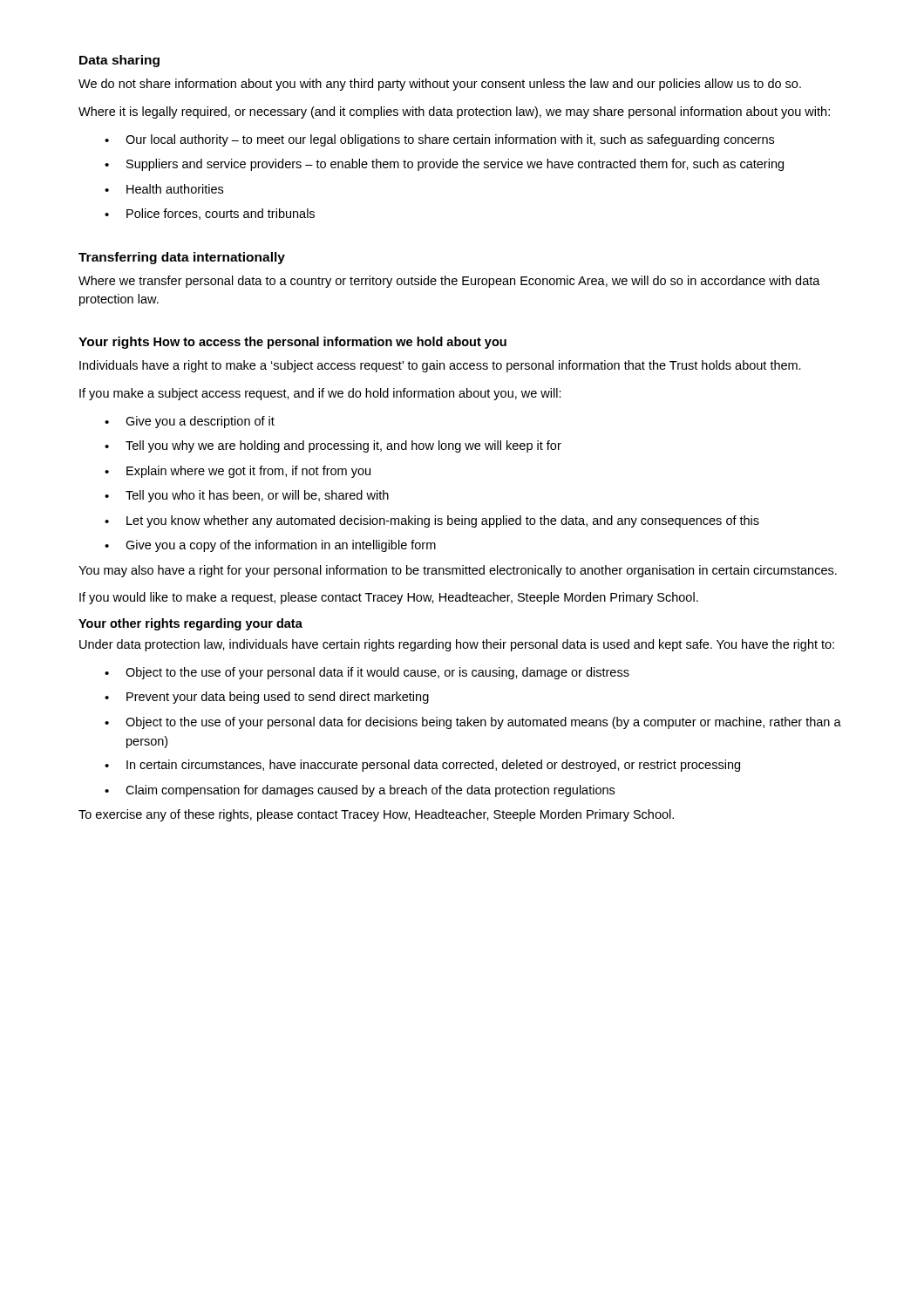The image size is (924, 1308).
Task: Locate the block of text that opens with "Where it is legally required, or necessary (and"
Action: 462,112
